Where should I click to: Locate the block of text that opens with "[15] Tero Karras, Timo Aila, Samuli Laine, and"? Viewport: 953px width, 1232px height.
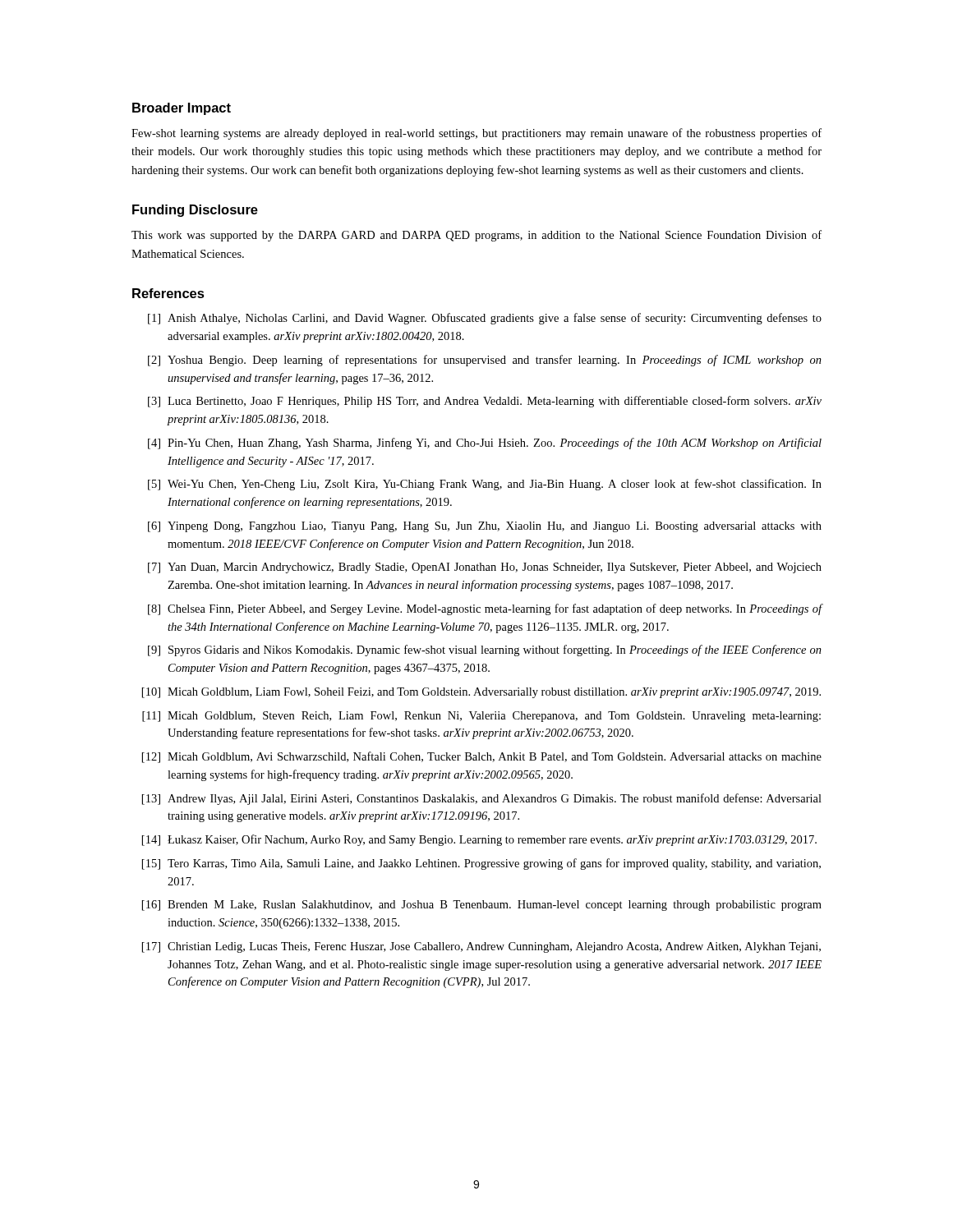(x=476, y=873)
